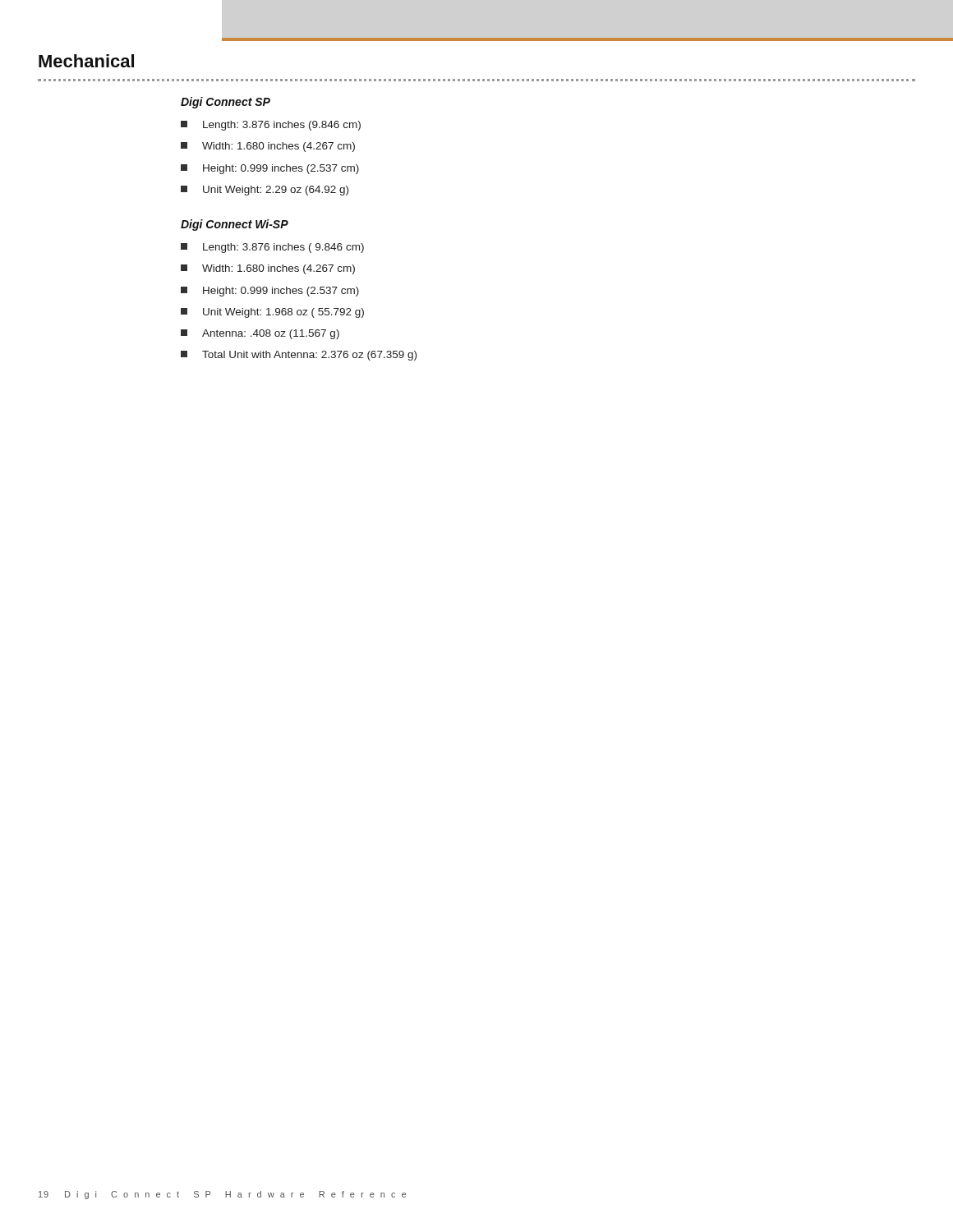The image size is (953, 1232).
Task: Click on the list item that says "Unit Weight: 2.29 oz"
Action: [265, 191]
